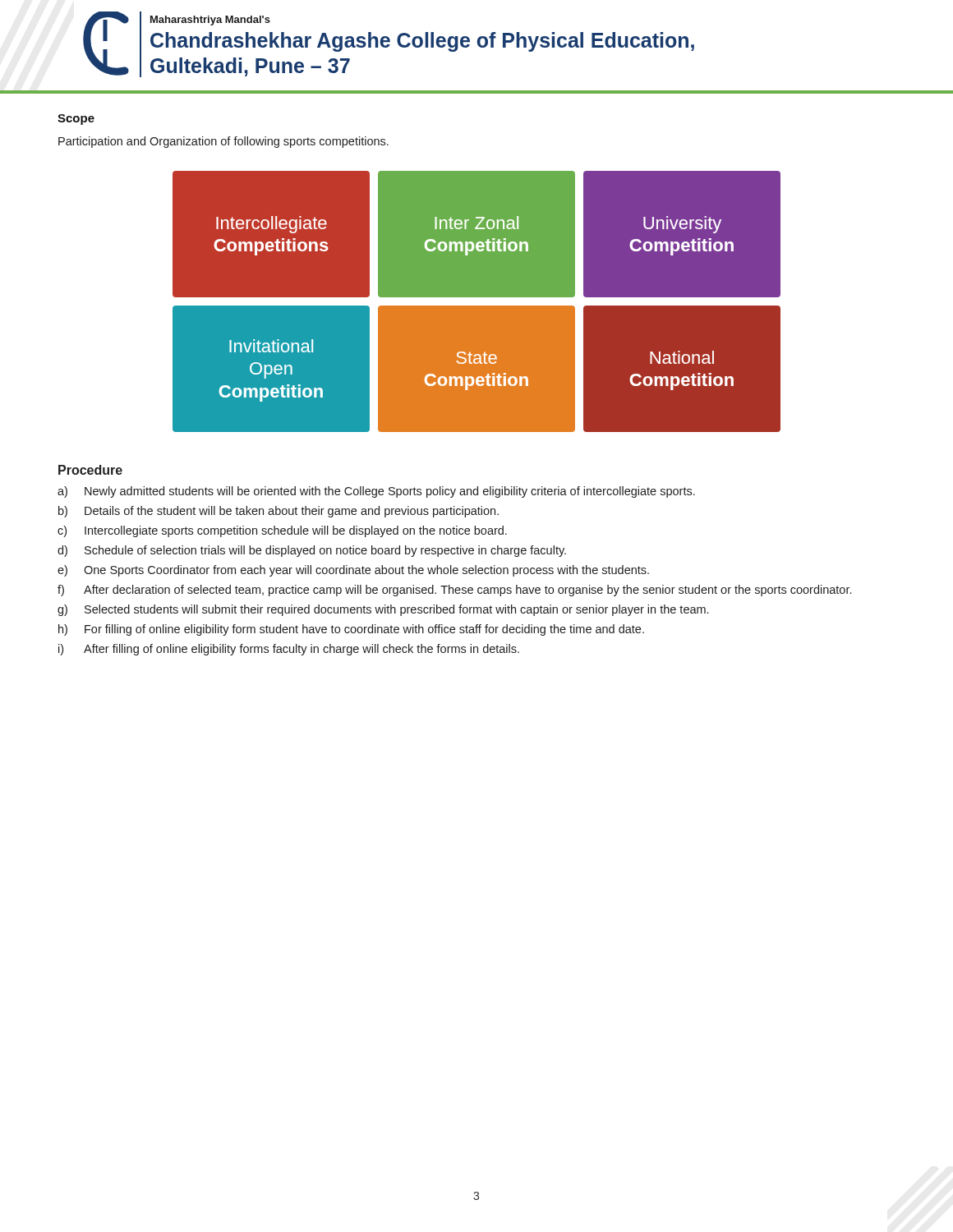Point to the block starting "d) Schedule of selection trials will be displayed"
953x1232 pixels.
point(312,550)
